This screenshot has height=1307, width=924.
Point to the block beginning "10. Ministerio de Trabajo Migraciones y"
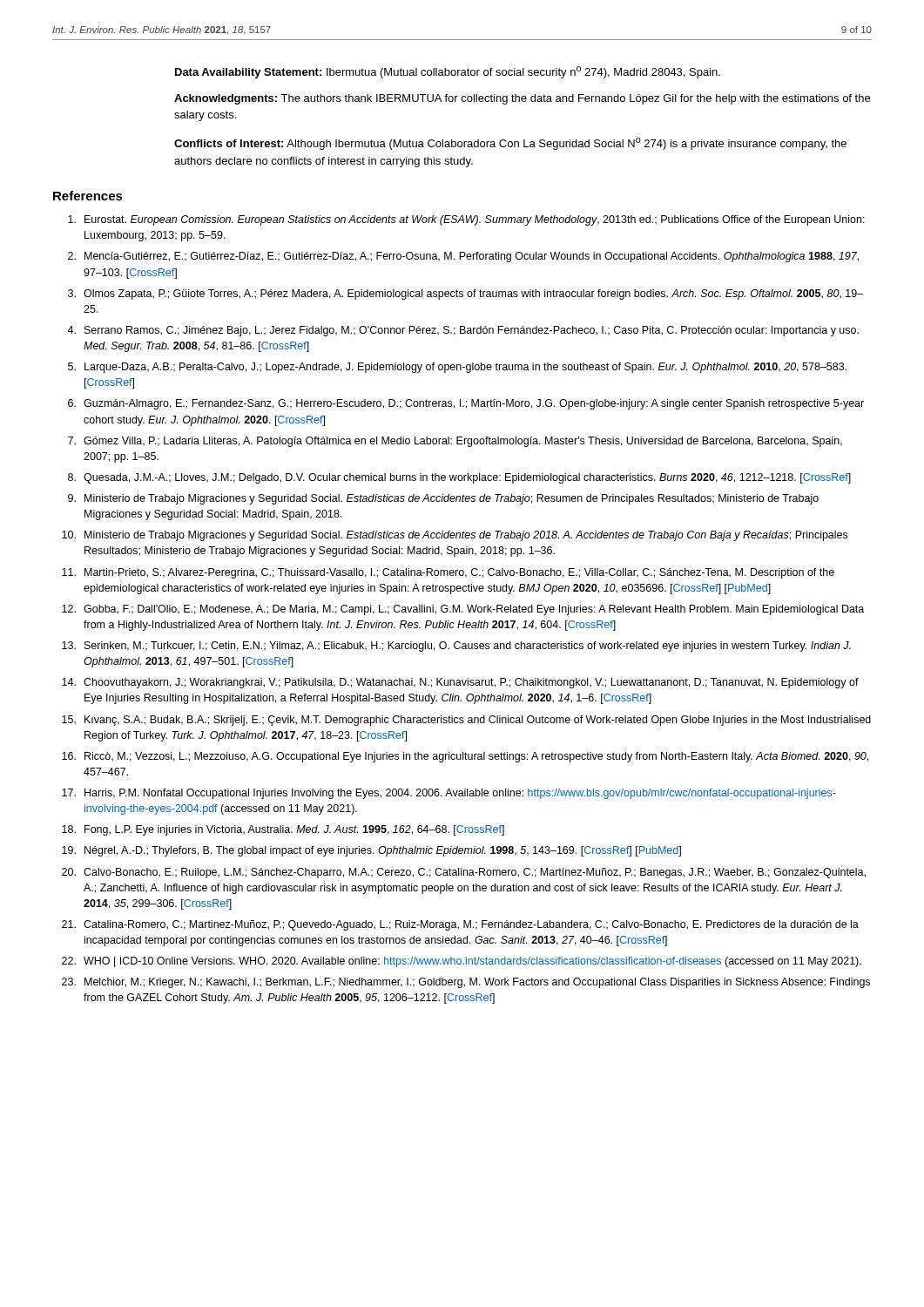462,543
